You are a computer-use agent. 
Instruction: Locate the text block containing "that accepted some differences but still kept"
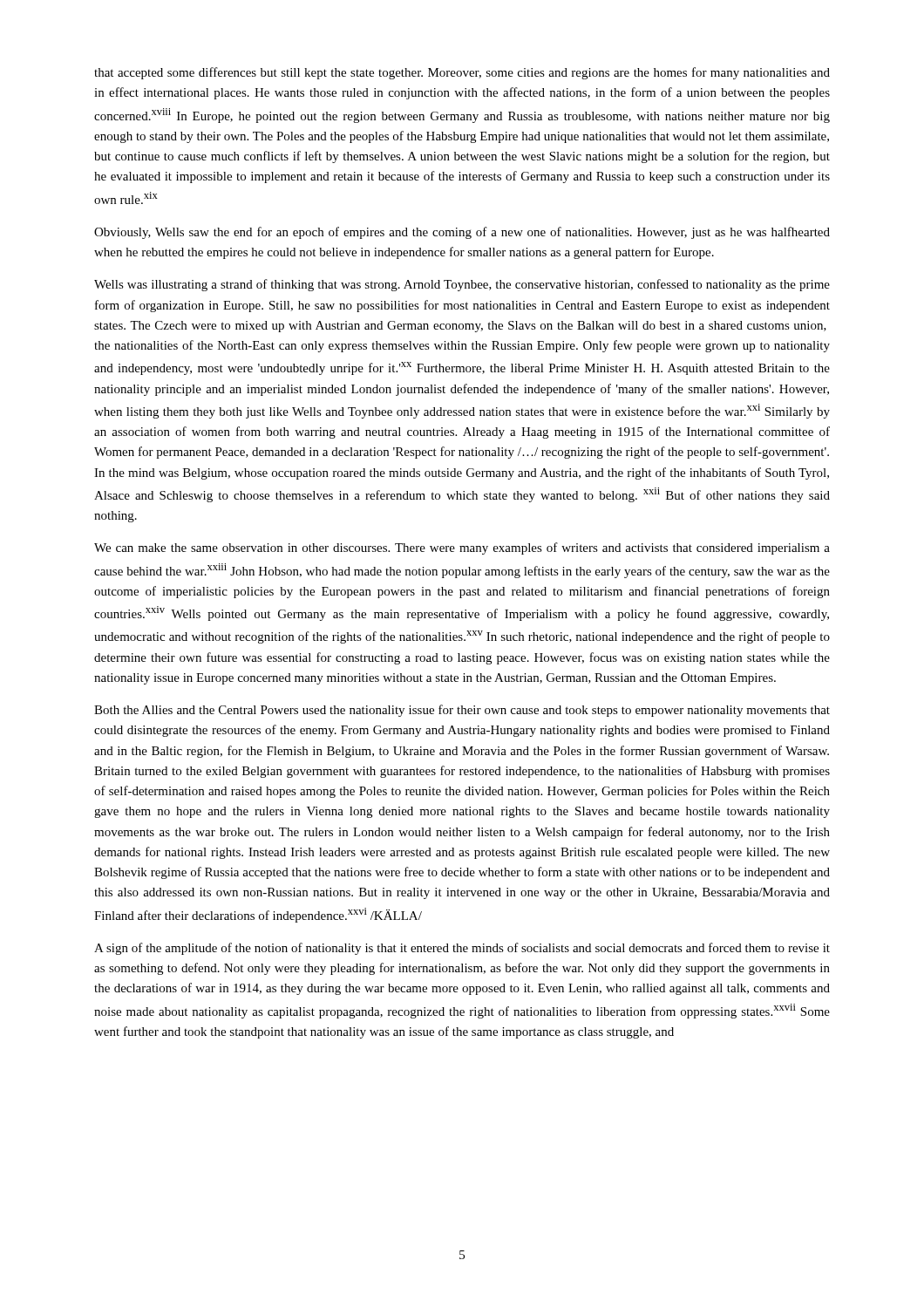(x=462, y=136)
